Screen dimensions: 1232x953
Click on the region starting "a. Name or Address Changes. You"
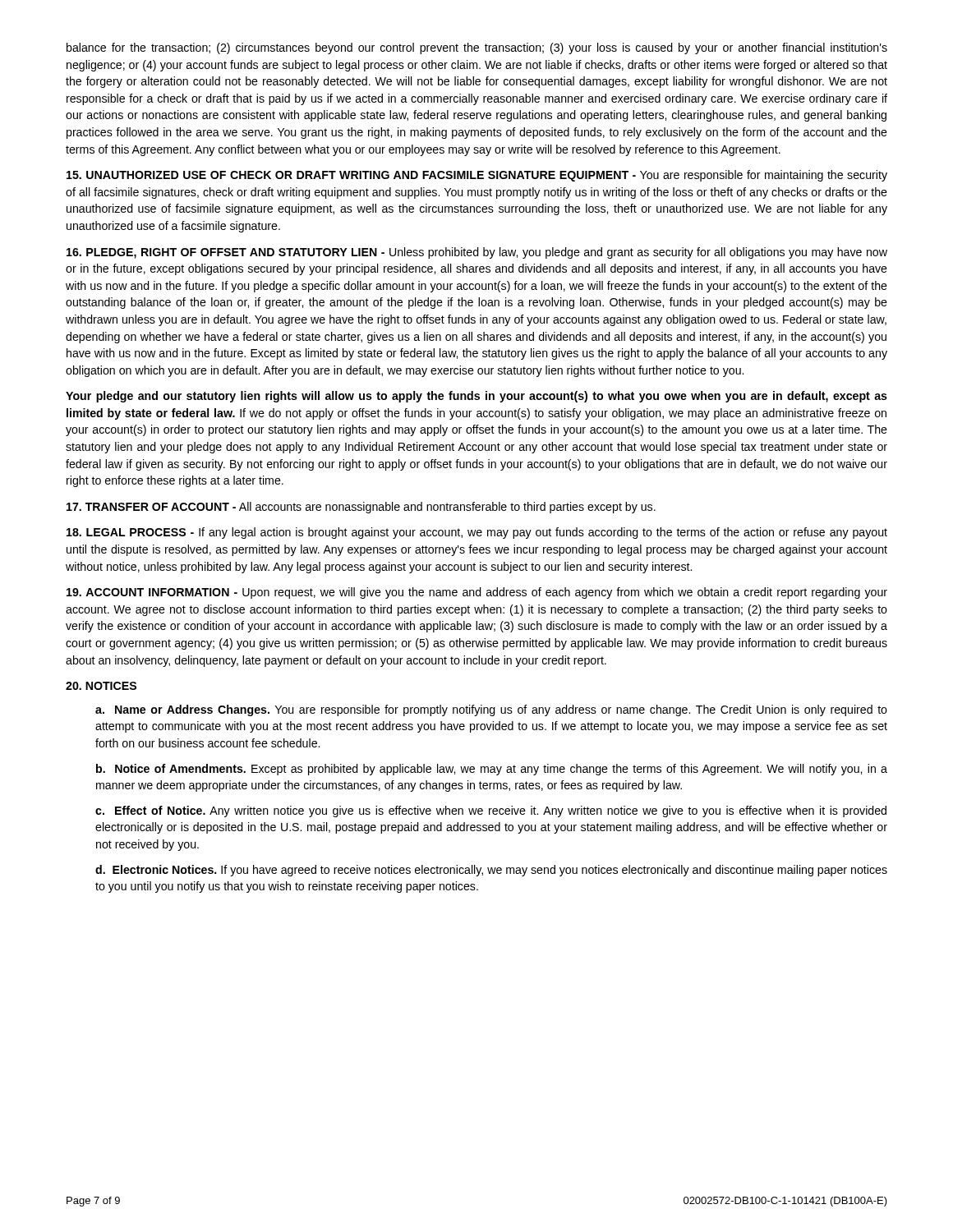point(491,726)
